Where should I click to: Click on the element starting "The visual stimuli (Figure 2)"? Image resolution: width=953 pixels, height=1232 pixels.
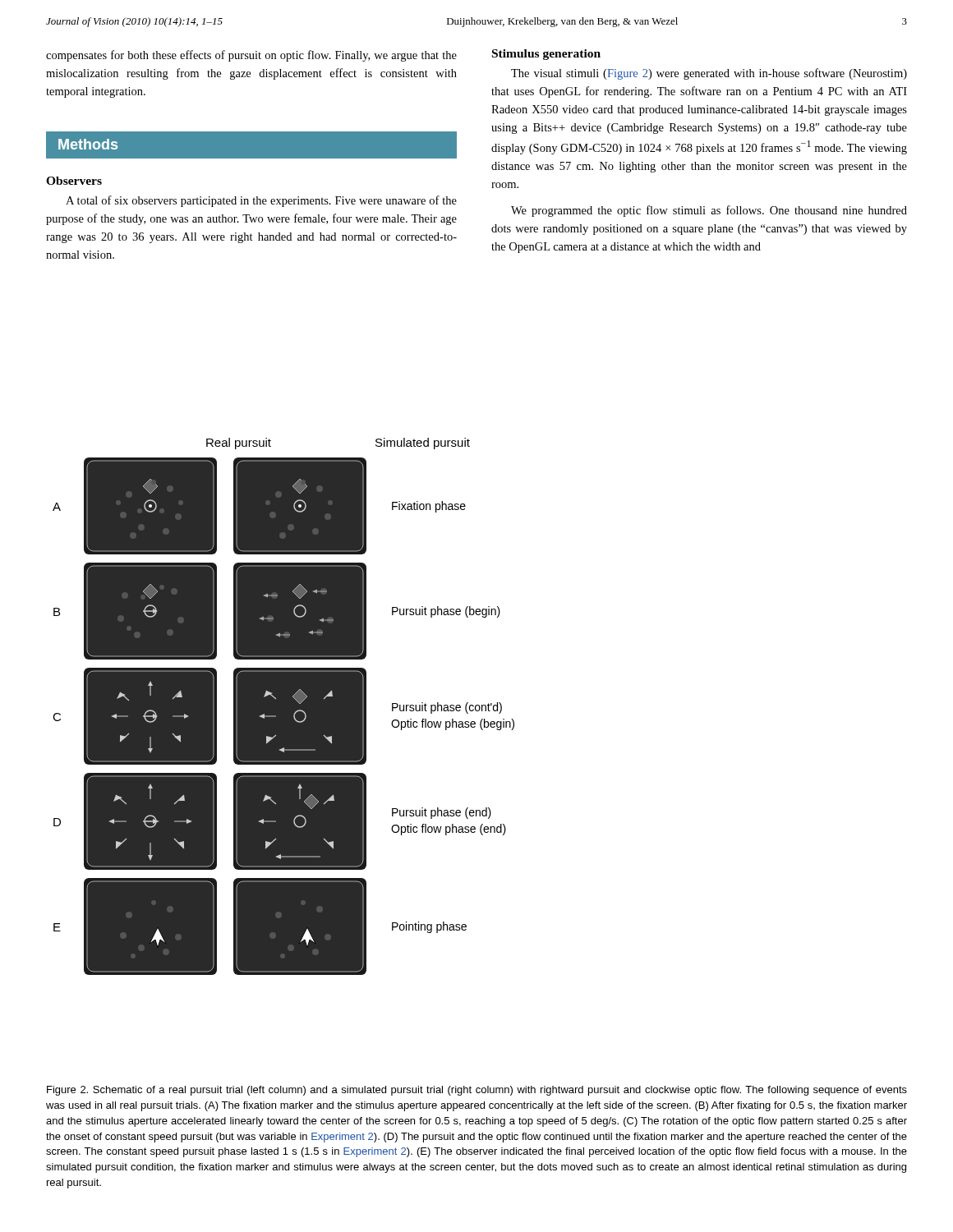pos(699,160)
